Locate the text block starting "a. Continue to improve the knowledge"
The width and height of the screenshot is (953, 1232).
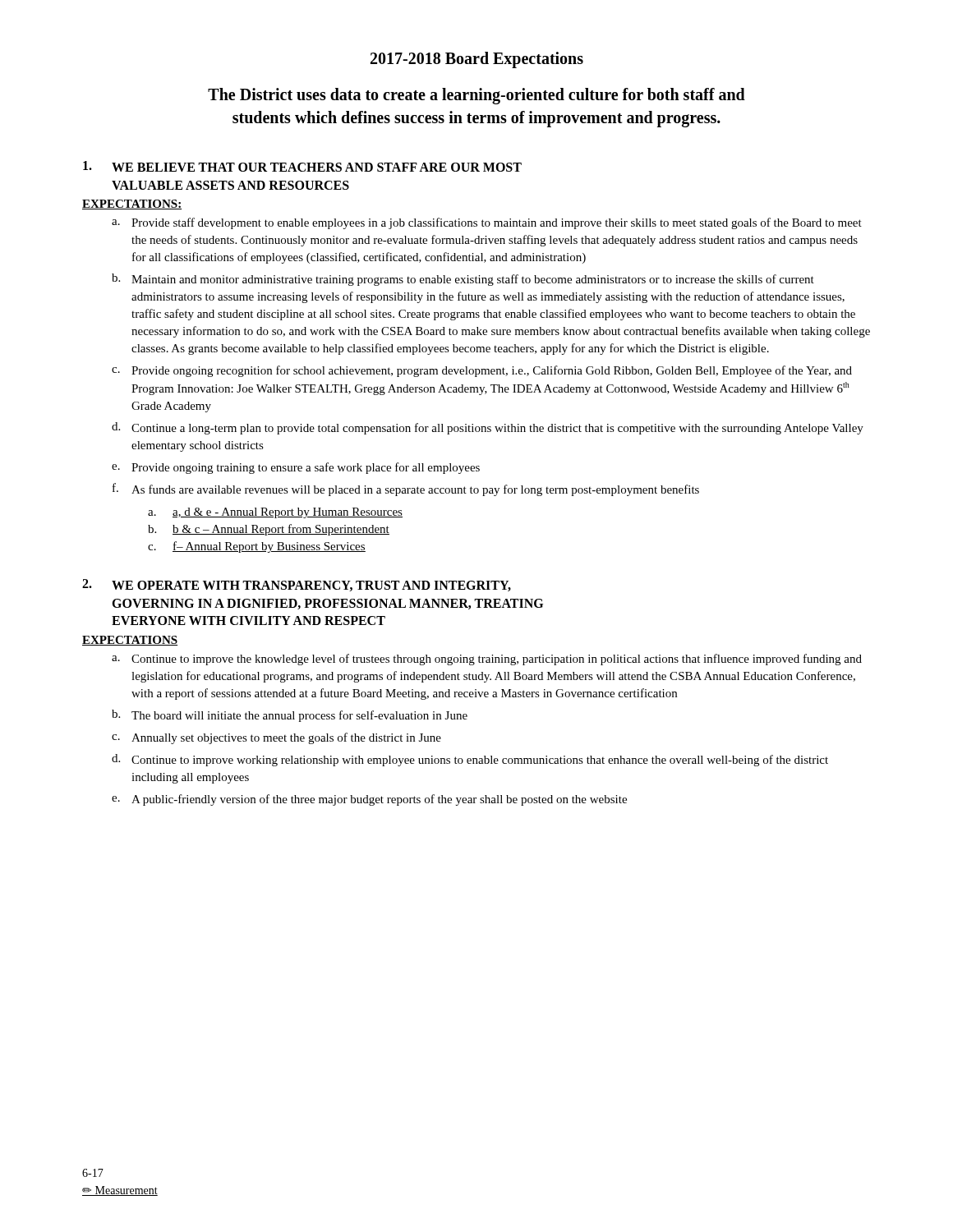(476, 676)
